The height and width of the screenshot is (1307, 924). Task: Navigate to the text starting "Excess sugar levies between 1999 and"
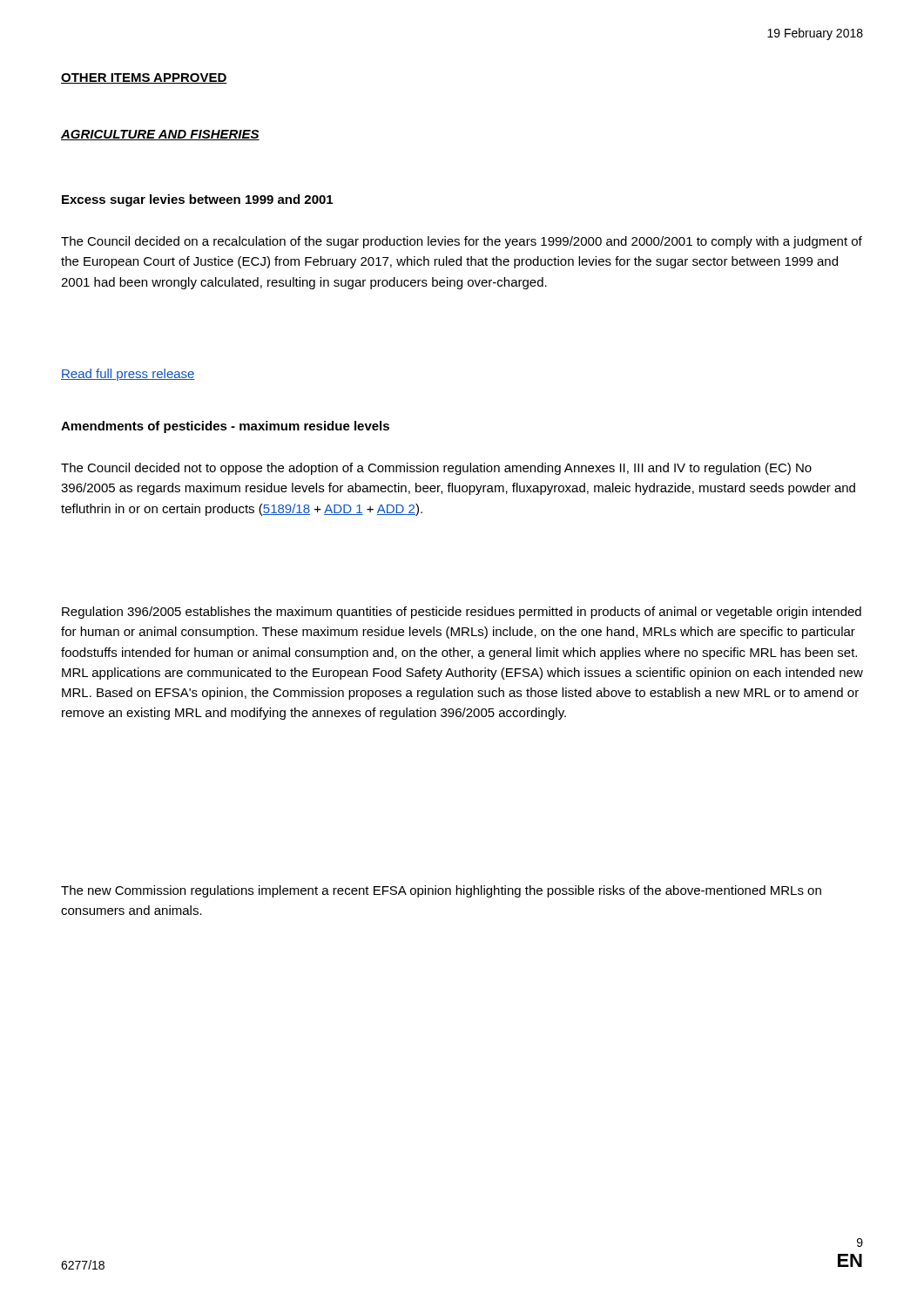tap(197, 199)
